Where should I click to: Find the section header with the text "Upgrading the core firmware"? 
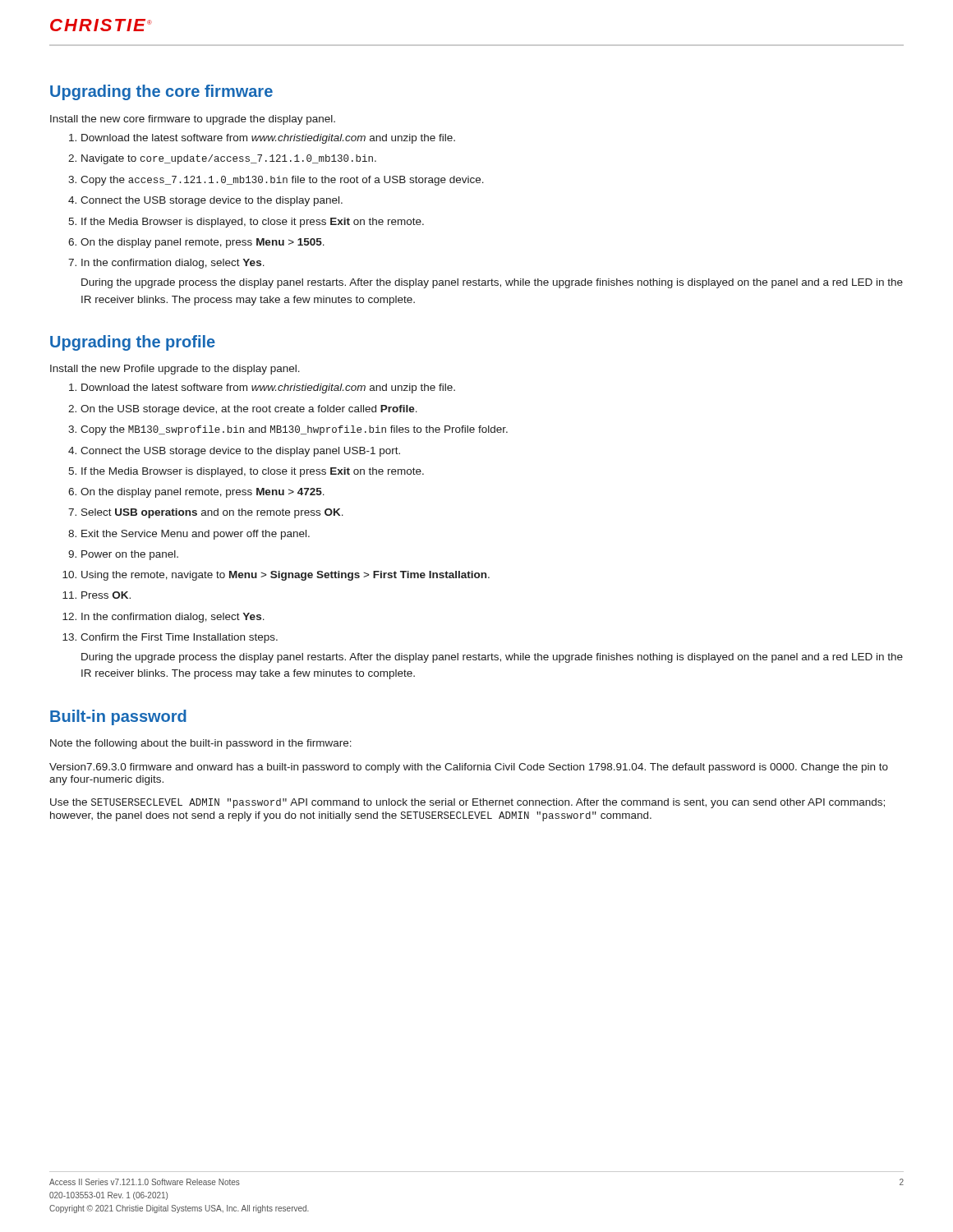coord(161,92)
